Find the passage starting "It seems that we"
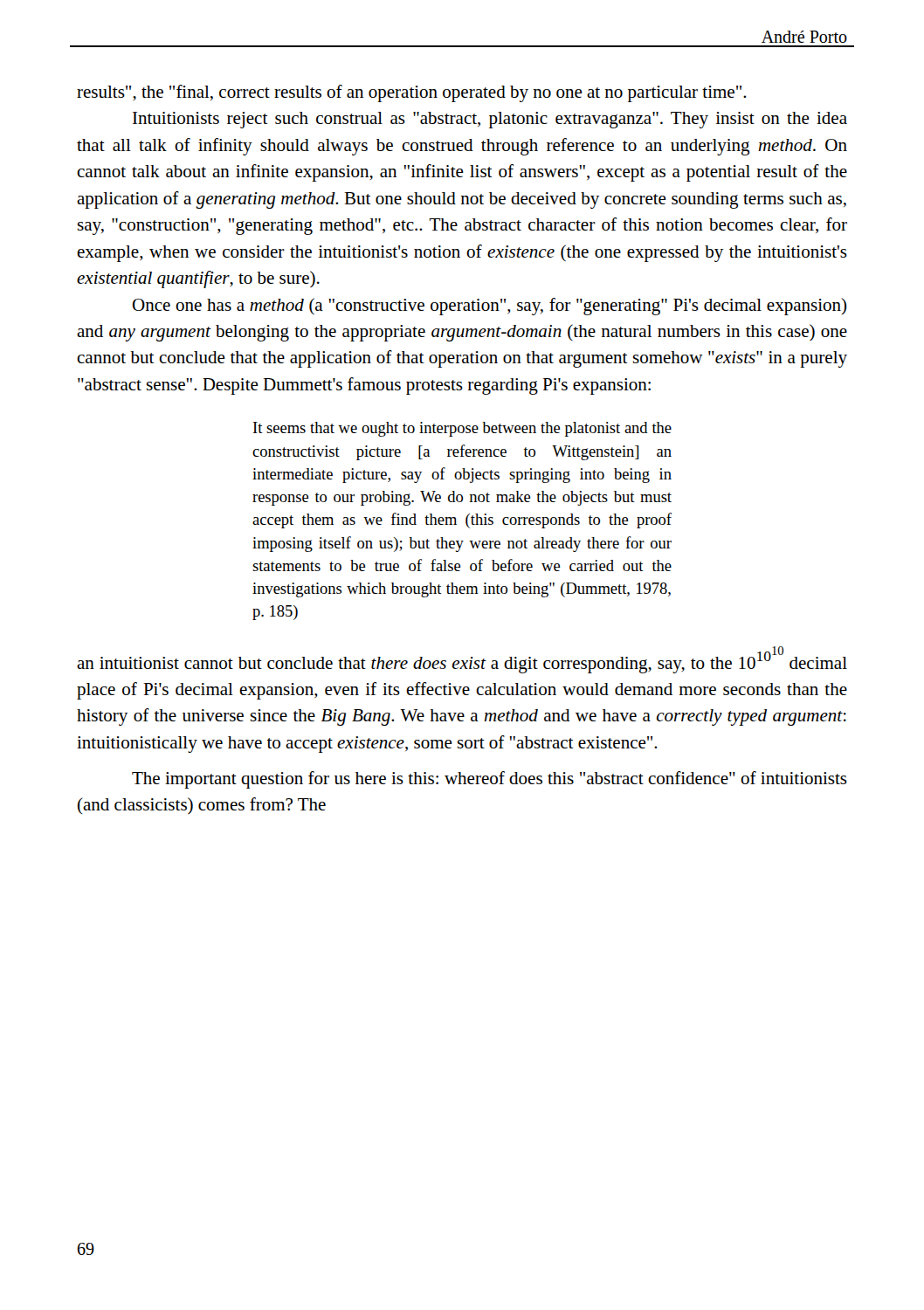 point(462,520)
